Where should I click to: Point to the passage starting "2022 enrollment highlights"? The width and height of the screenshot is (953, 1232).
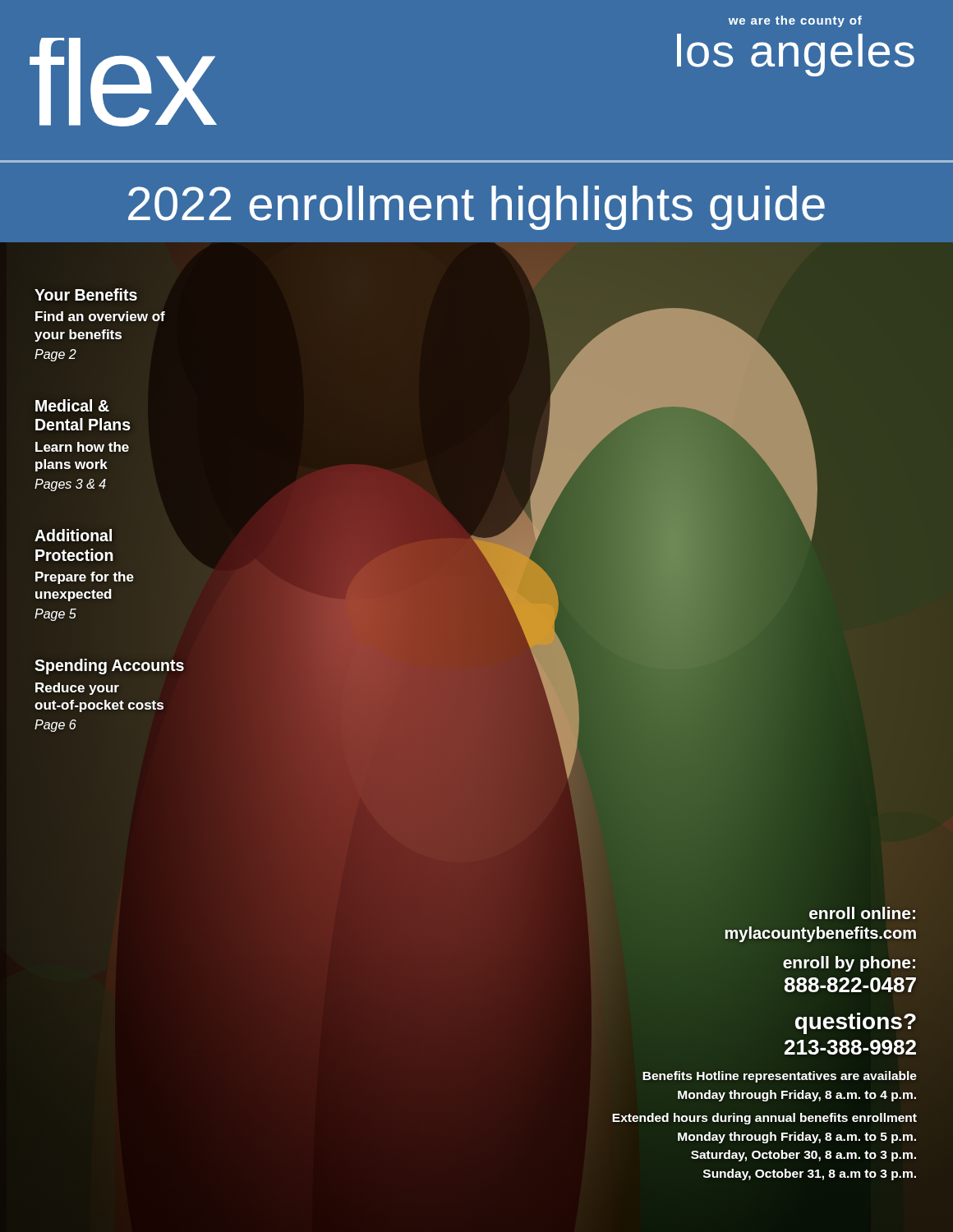476,203
